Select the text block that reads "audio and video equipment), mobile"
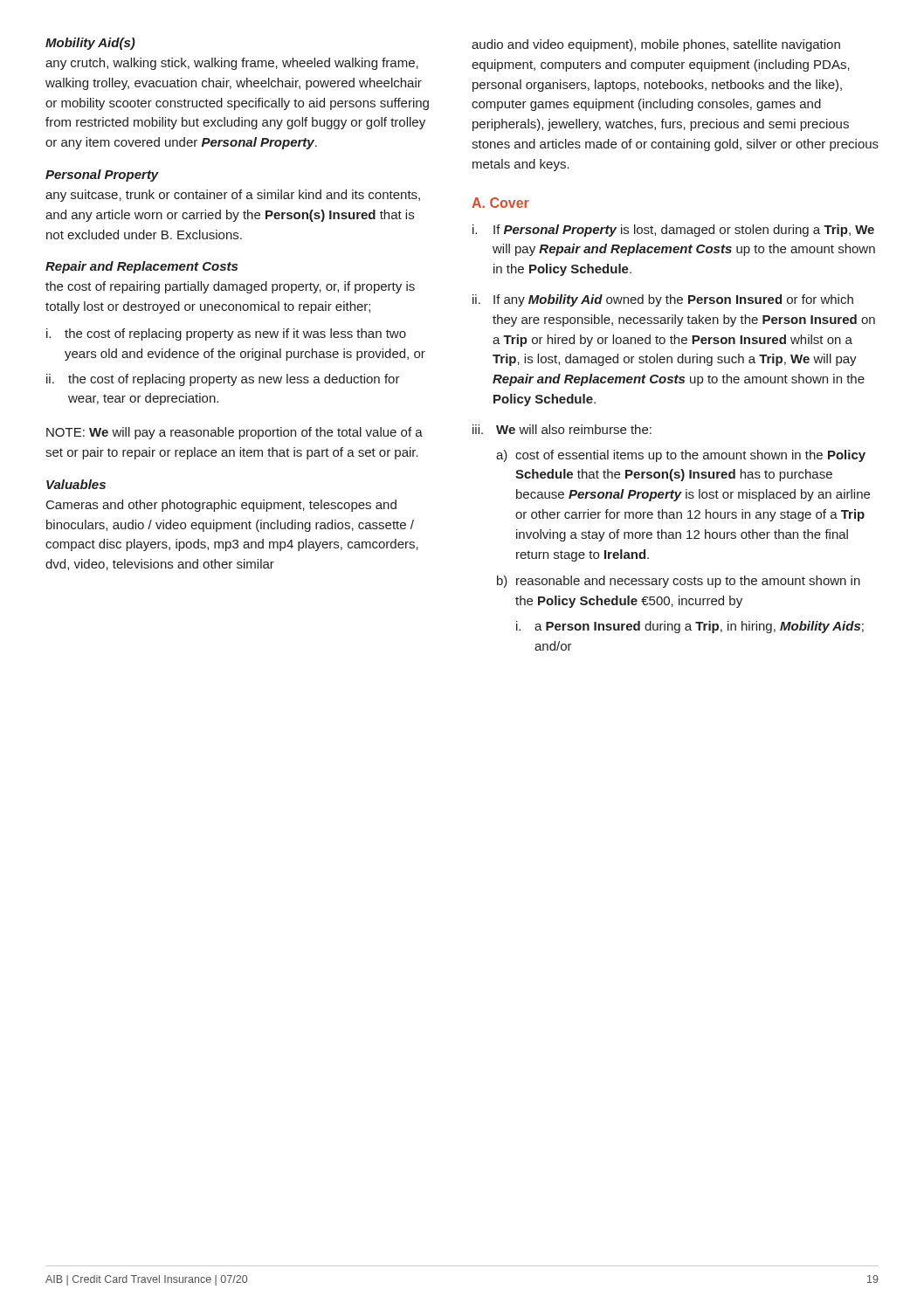This screenshot has width=924, height=1310. pyautogui.click(x=675, y=104)
